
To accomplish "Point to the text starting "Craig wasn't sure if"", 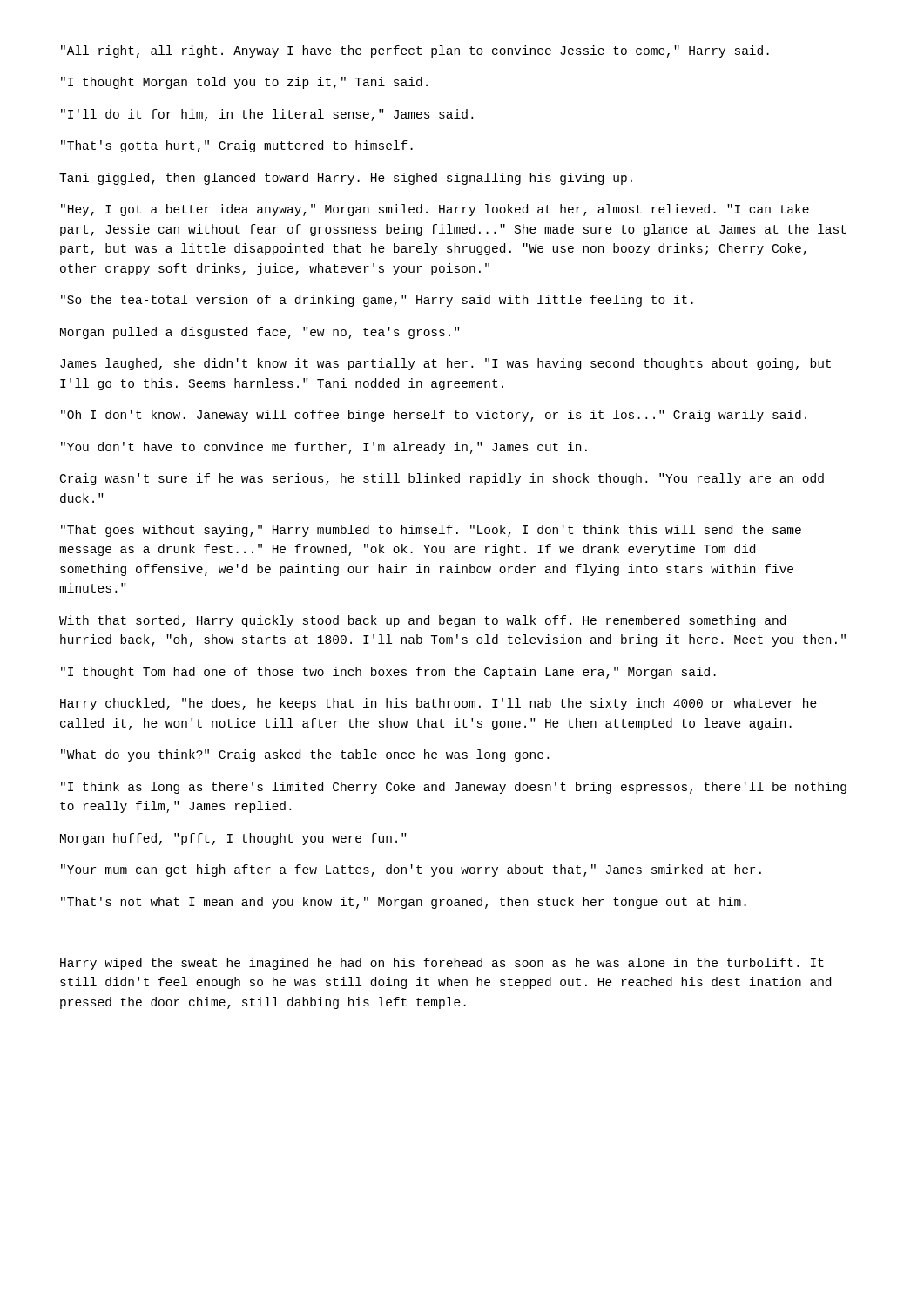I will point(442,489).
